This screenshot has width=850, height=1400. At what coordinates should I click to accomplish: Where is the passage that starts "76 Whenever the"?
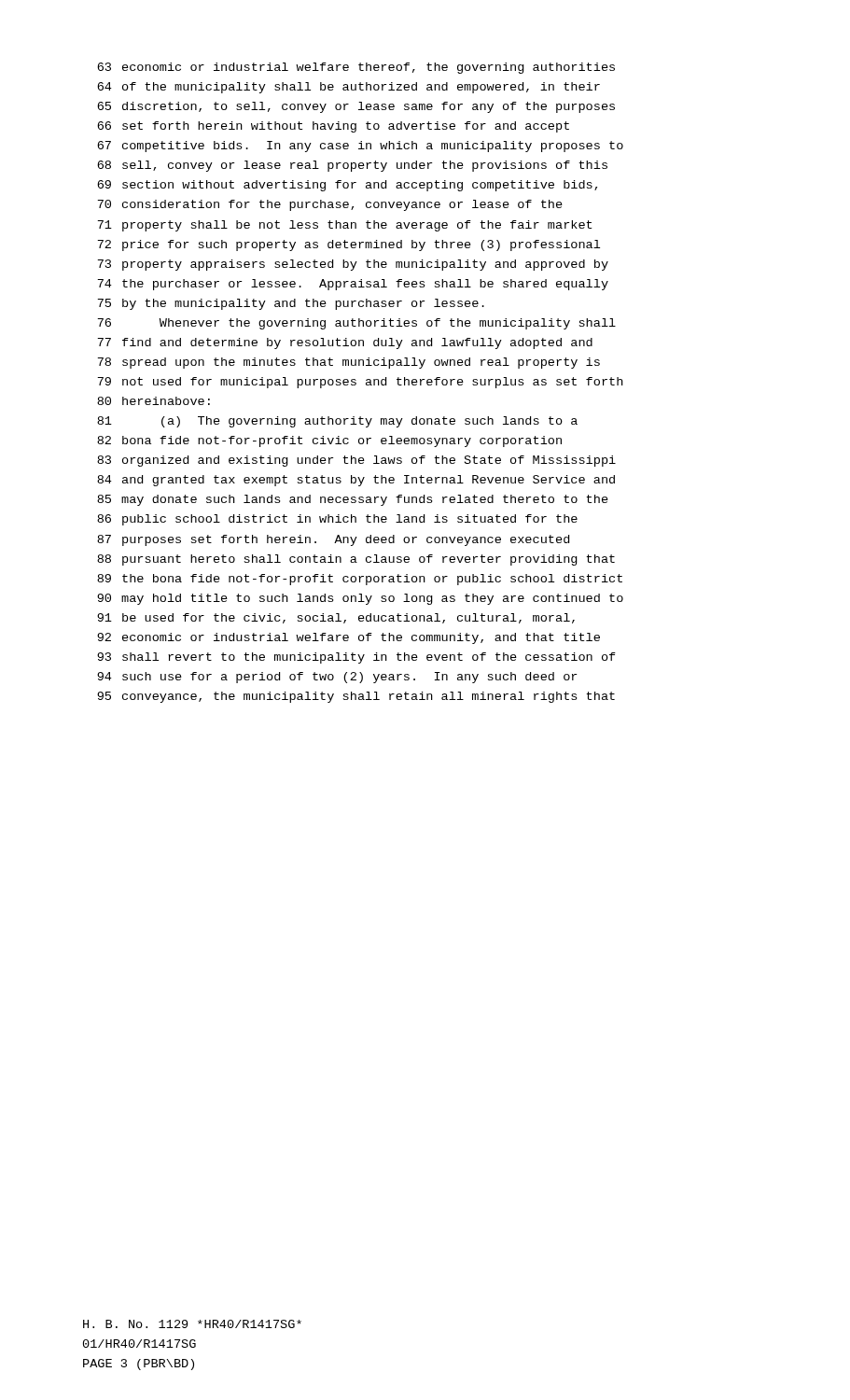coord(434,363)
